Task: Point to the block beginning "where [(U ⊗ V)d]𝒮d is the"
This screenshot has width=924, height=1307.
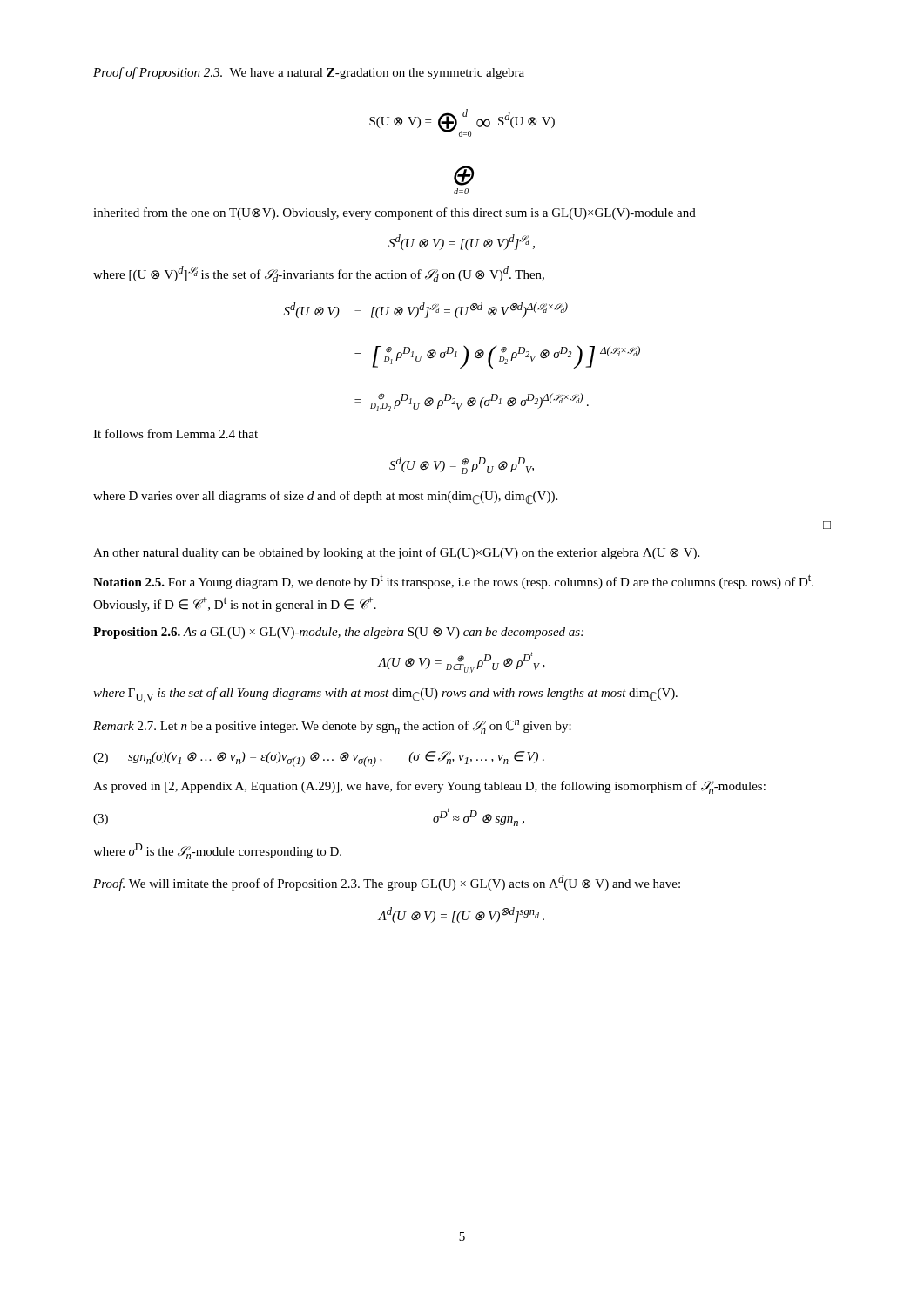Action: click(x=319, y=274)
